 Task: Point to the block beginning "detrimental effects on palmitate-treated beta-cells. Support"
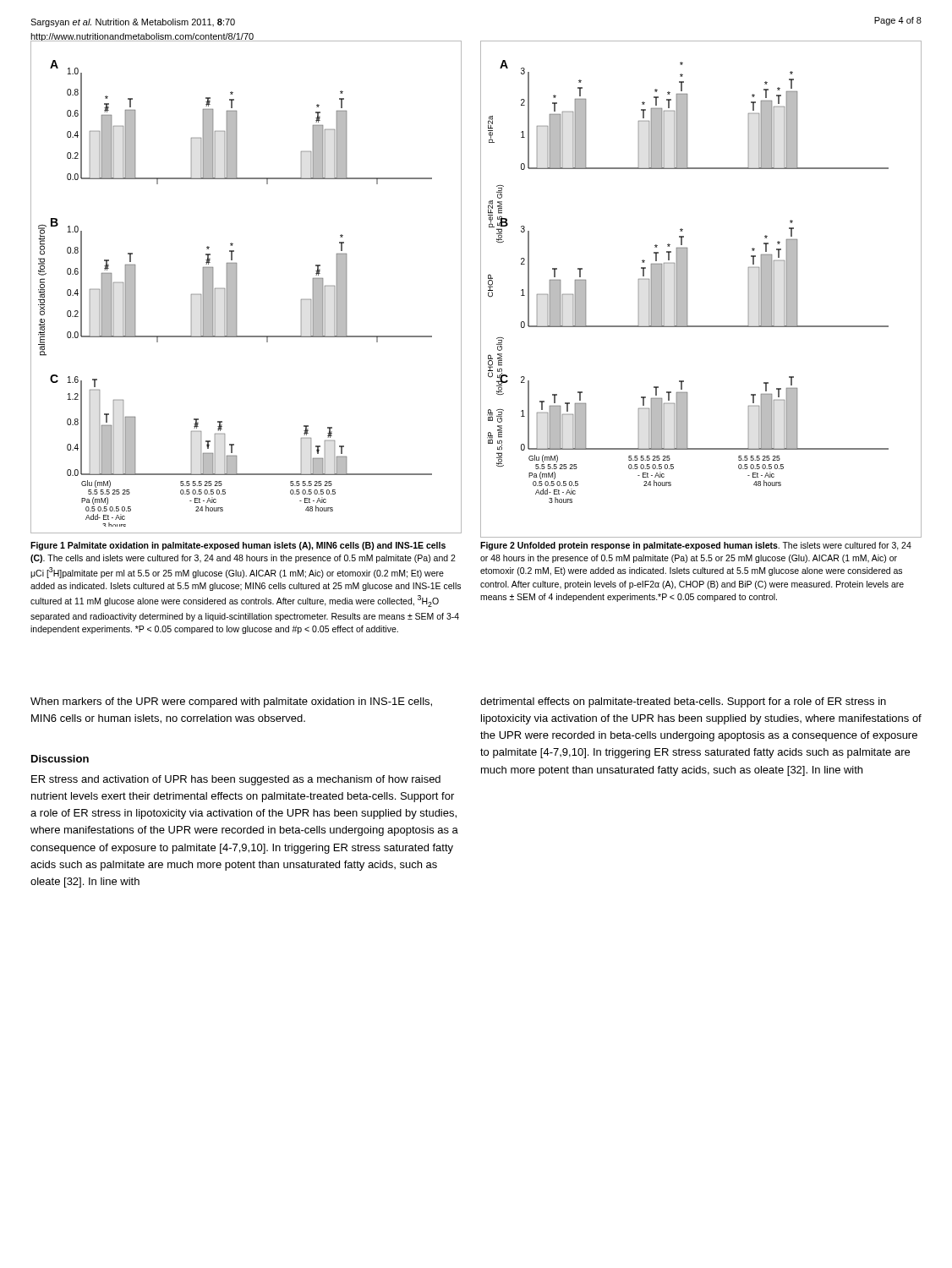pos(701,735)
